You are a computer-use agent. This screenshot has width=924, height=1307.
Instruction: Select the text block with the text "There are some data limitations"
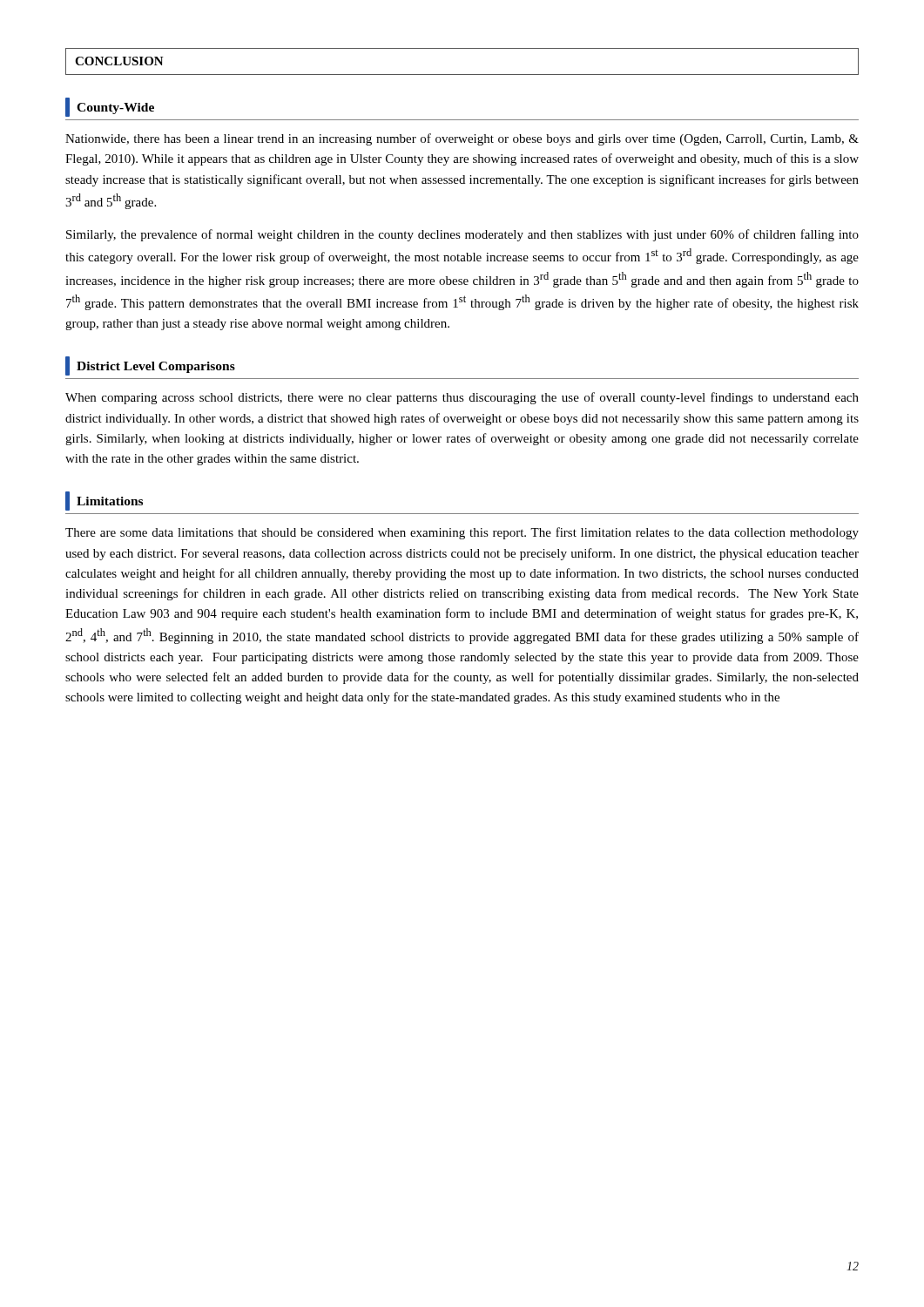(x=462, y=615)
